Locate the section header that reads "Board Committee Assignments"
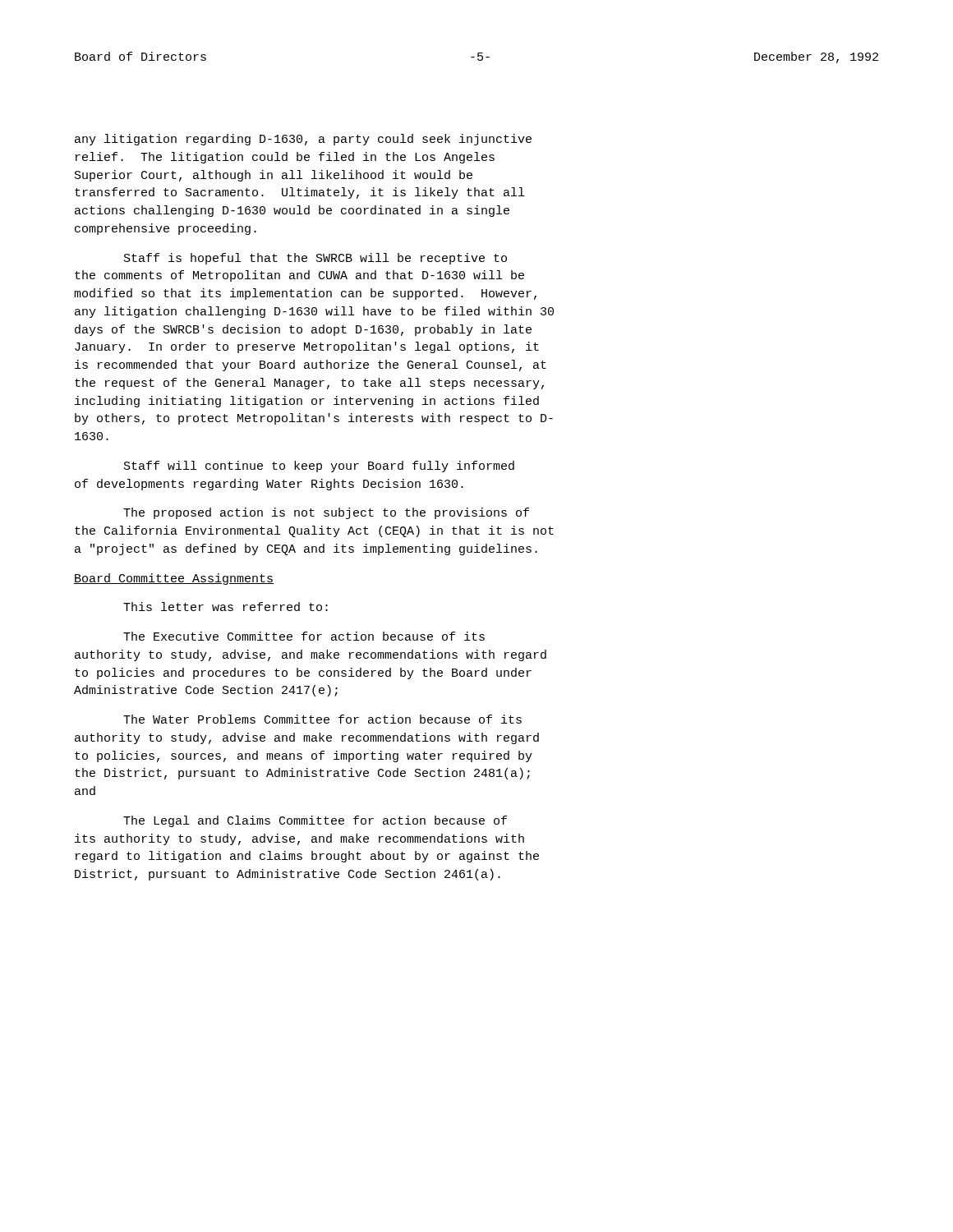This screenshot has width=953, height=1232. tap(174, 579)
